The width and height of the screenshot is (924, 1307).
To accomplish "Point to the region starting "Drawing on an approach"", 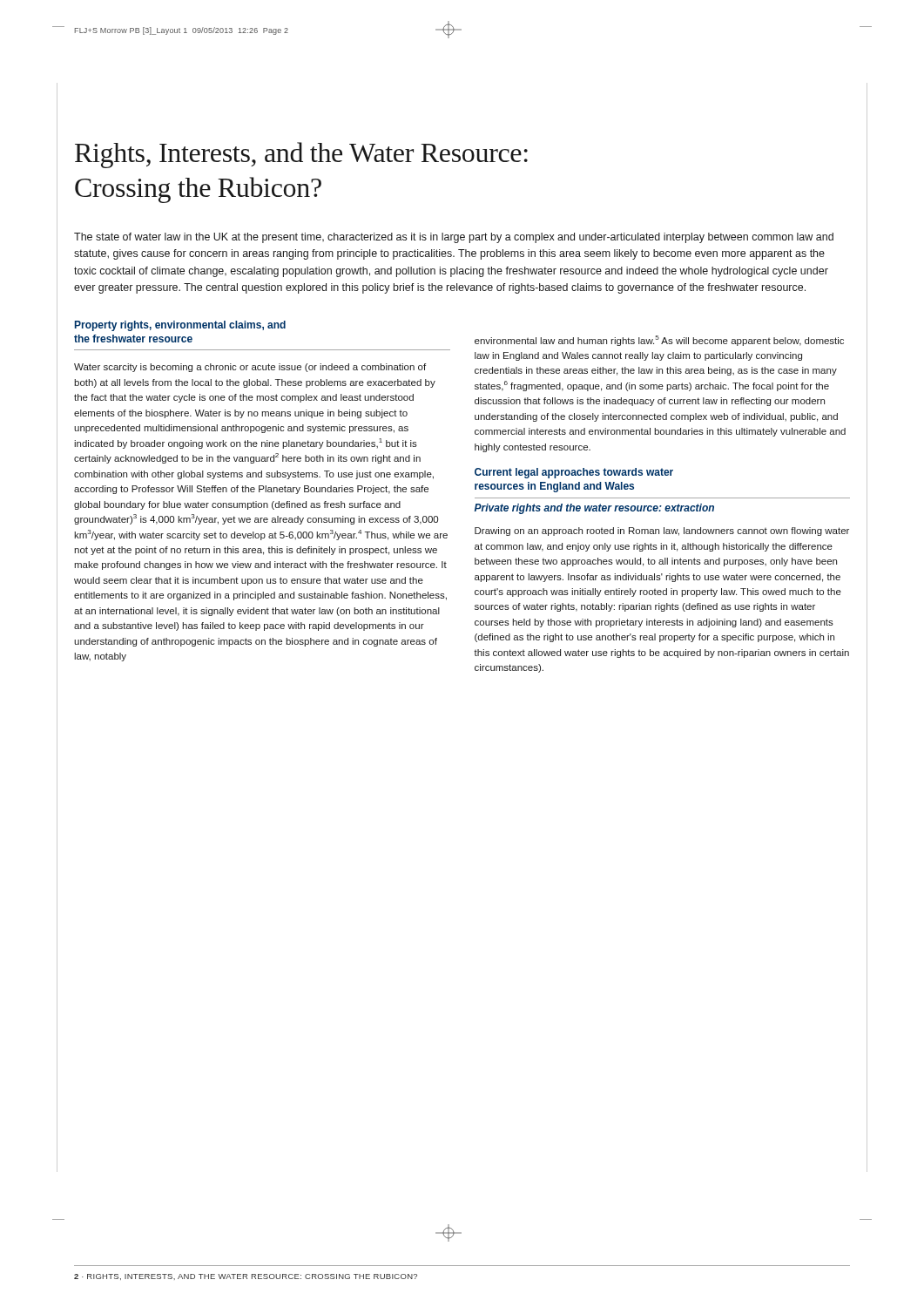I will coord(662,599).
